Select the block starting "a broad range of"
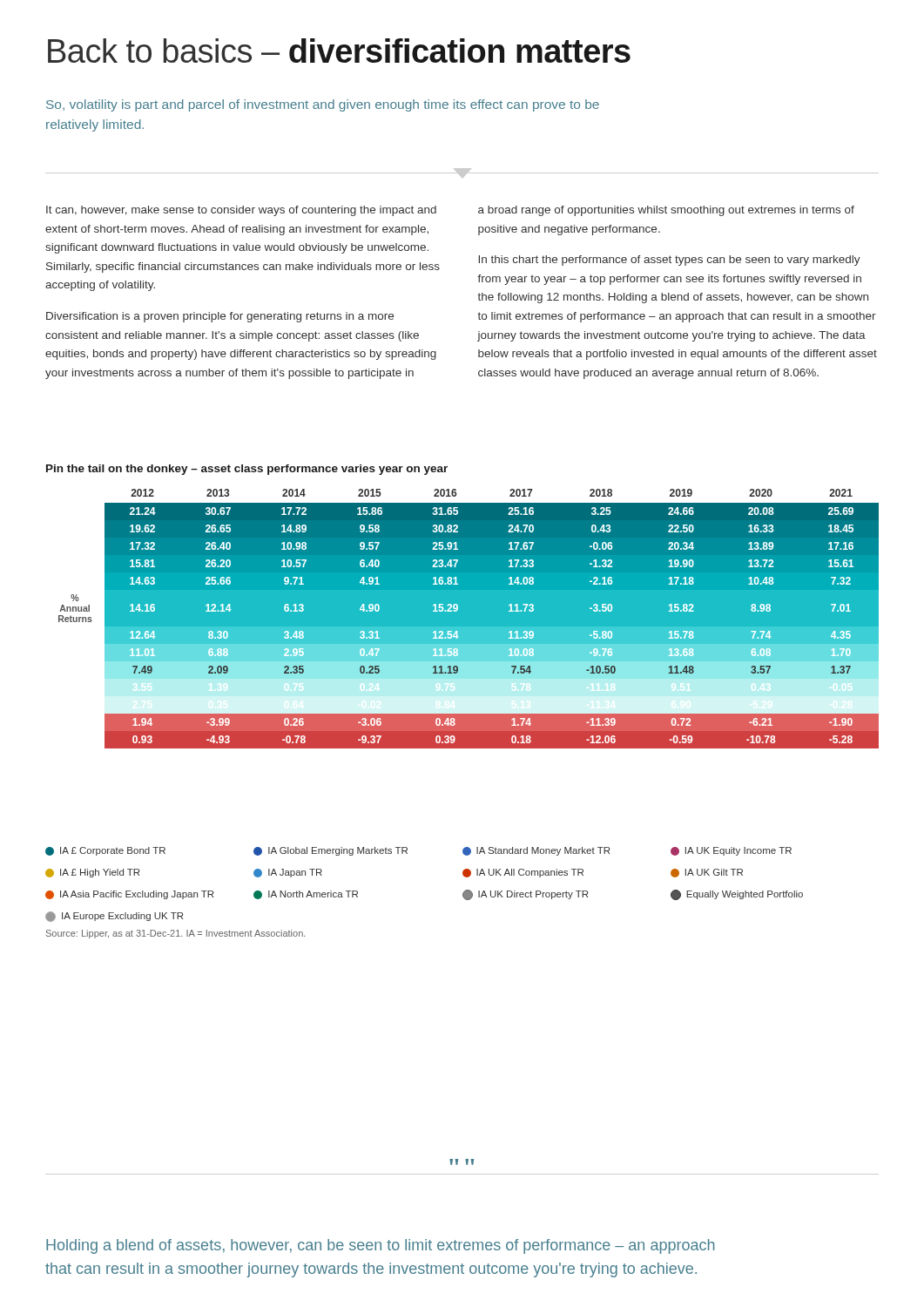 pyautogui.click(x=678, y=291)
